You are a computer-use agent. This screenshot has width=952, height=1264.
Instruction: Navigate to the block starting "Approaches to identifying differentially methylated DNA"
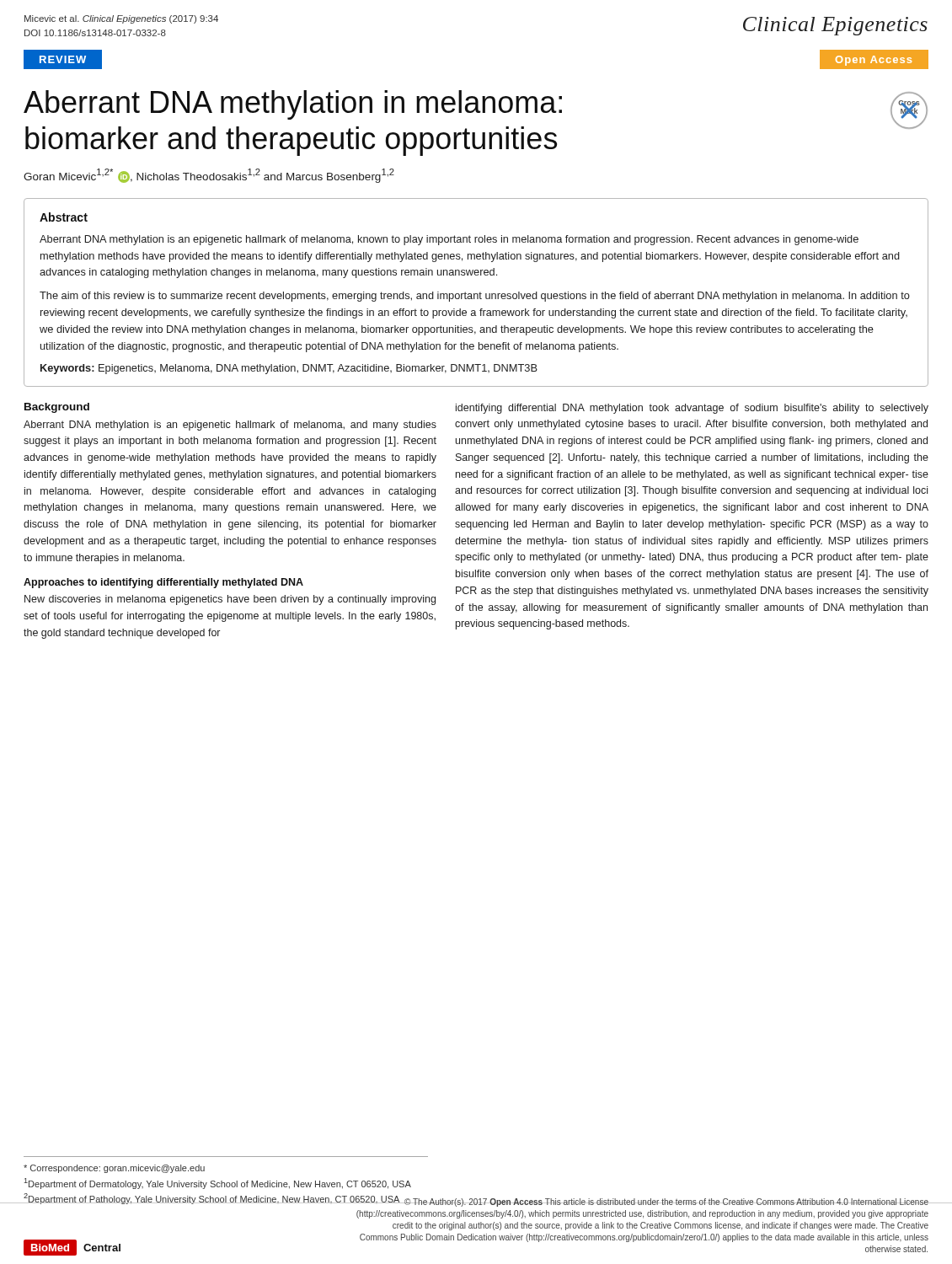pos(163,583)
